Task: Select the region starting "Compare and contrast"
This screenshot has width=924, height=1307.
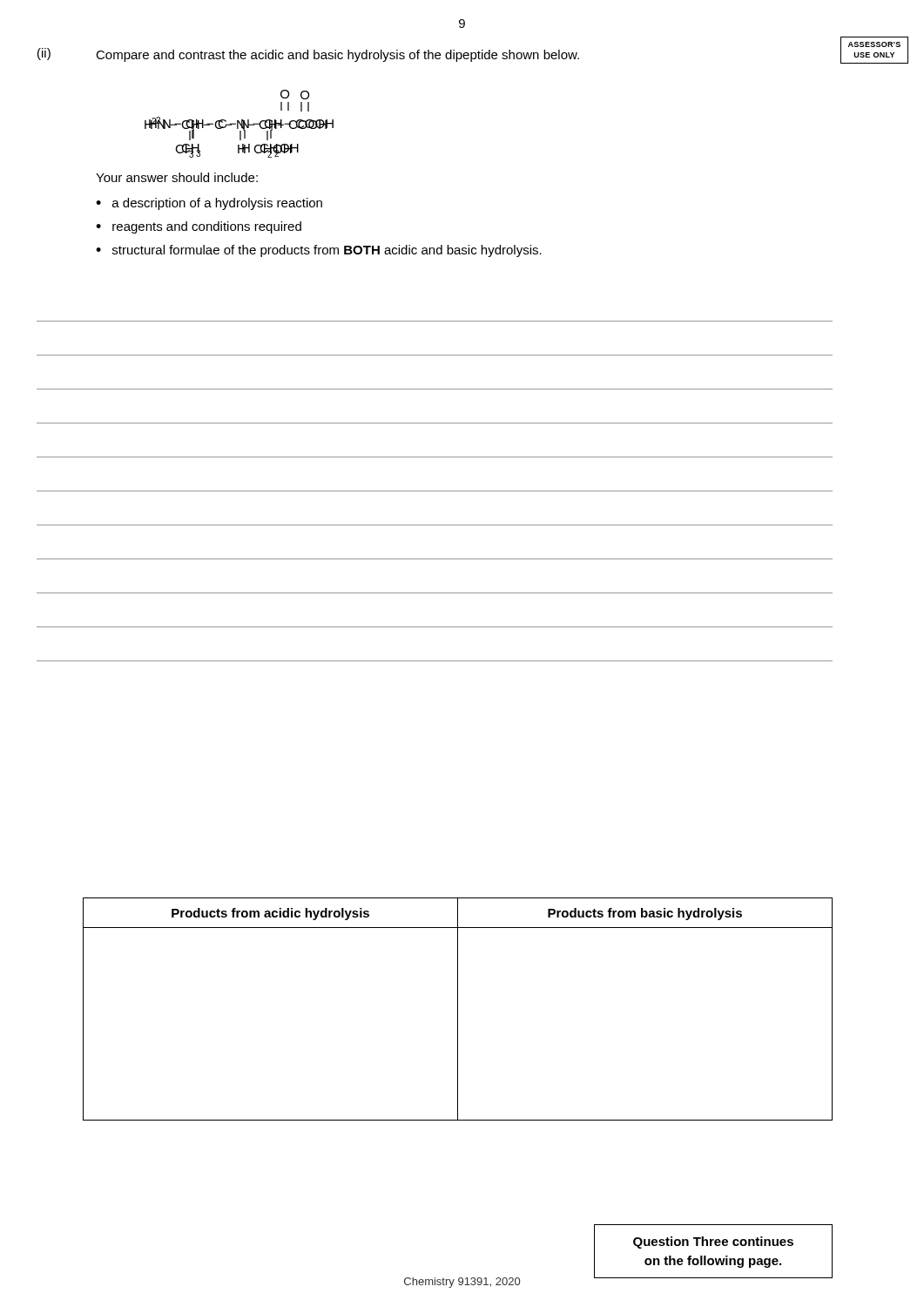Action: [x=338, y=54]
